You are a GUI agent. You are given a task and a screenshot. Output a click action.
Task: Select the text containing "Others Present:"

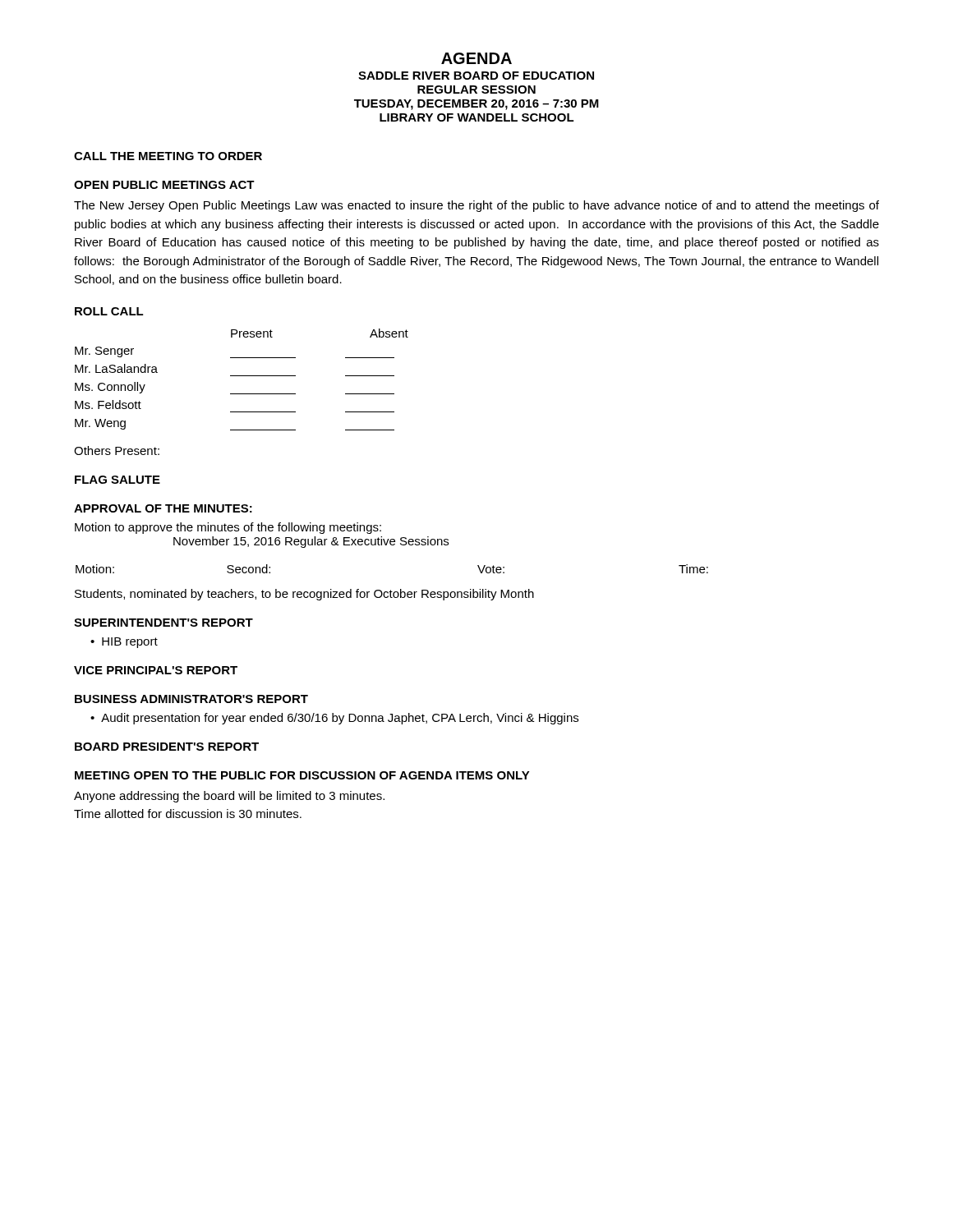117,450
